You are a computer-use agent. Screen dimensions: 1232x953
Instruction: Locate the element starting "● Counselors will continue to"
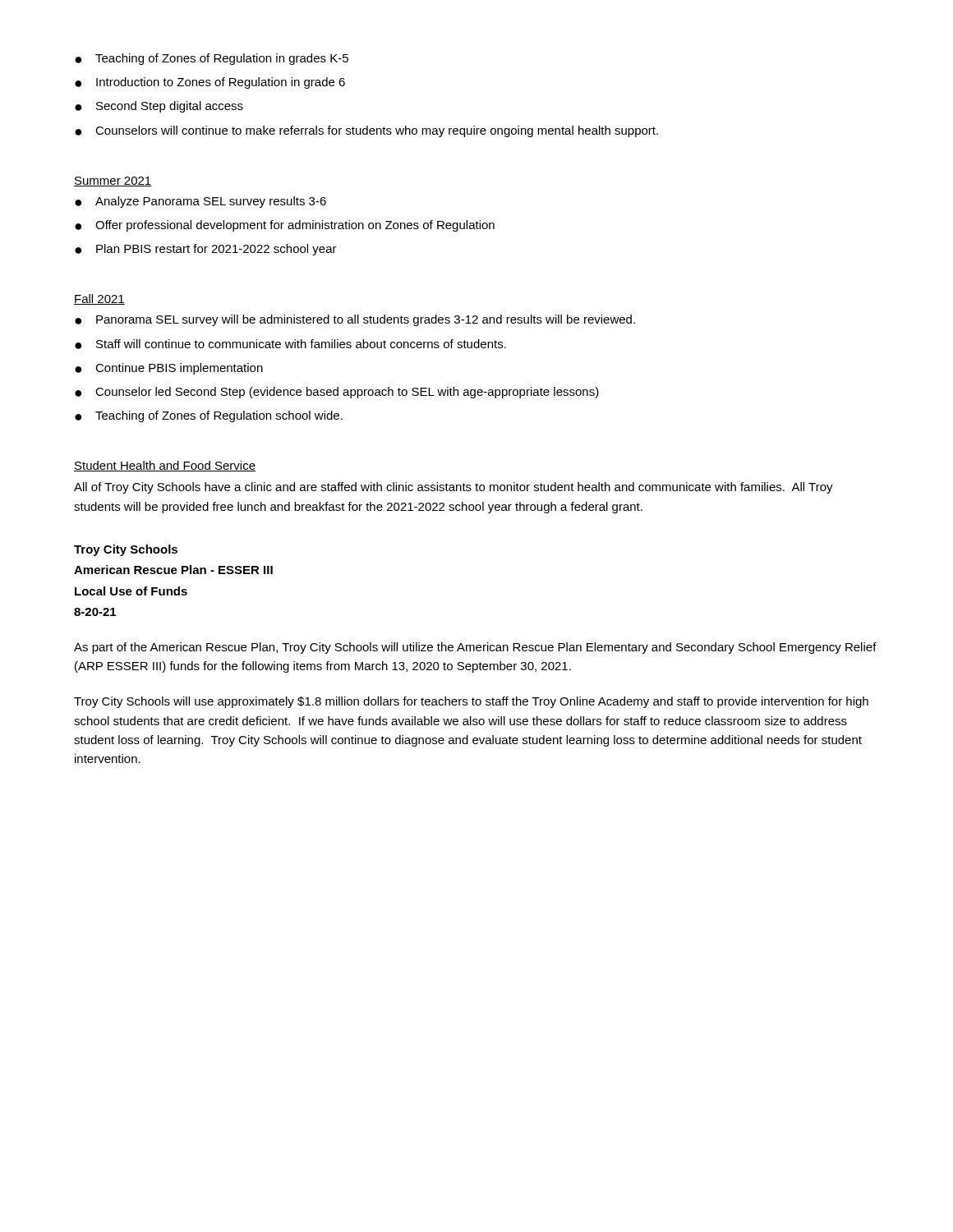coord(476,132)
